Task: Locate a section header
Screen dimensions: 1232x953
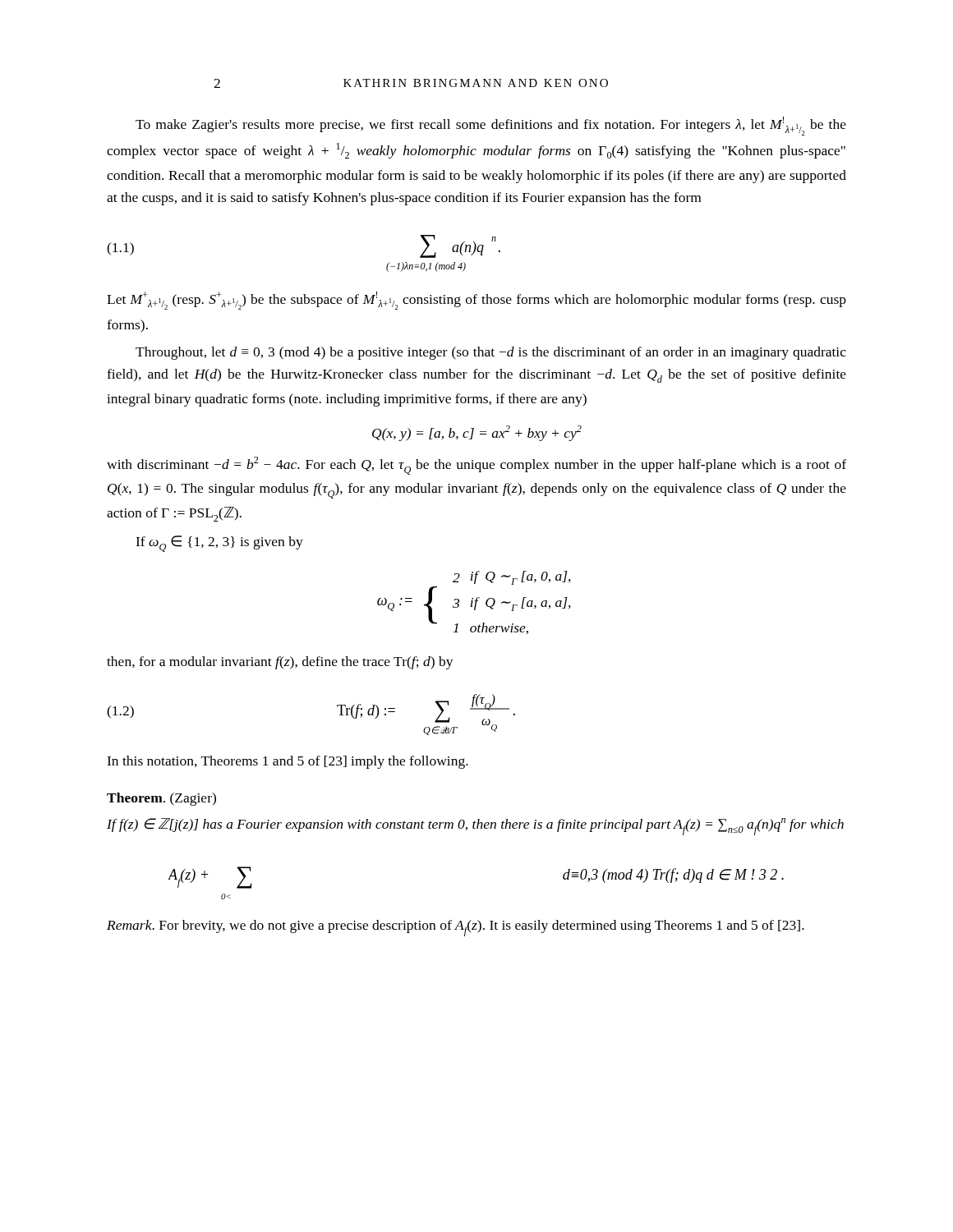Action: click(x=162, y=797)
